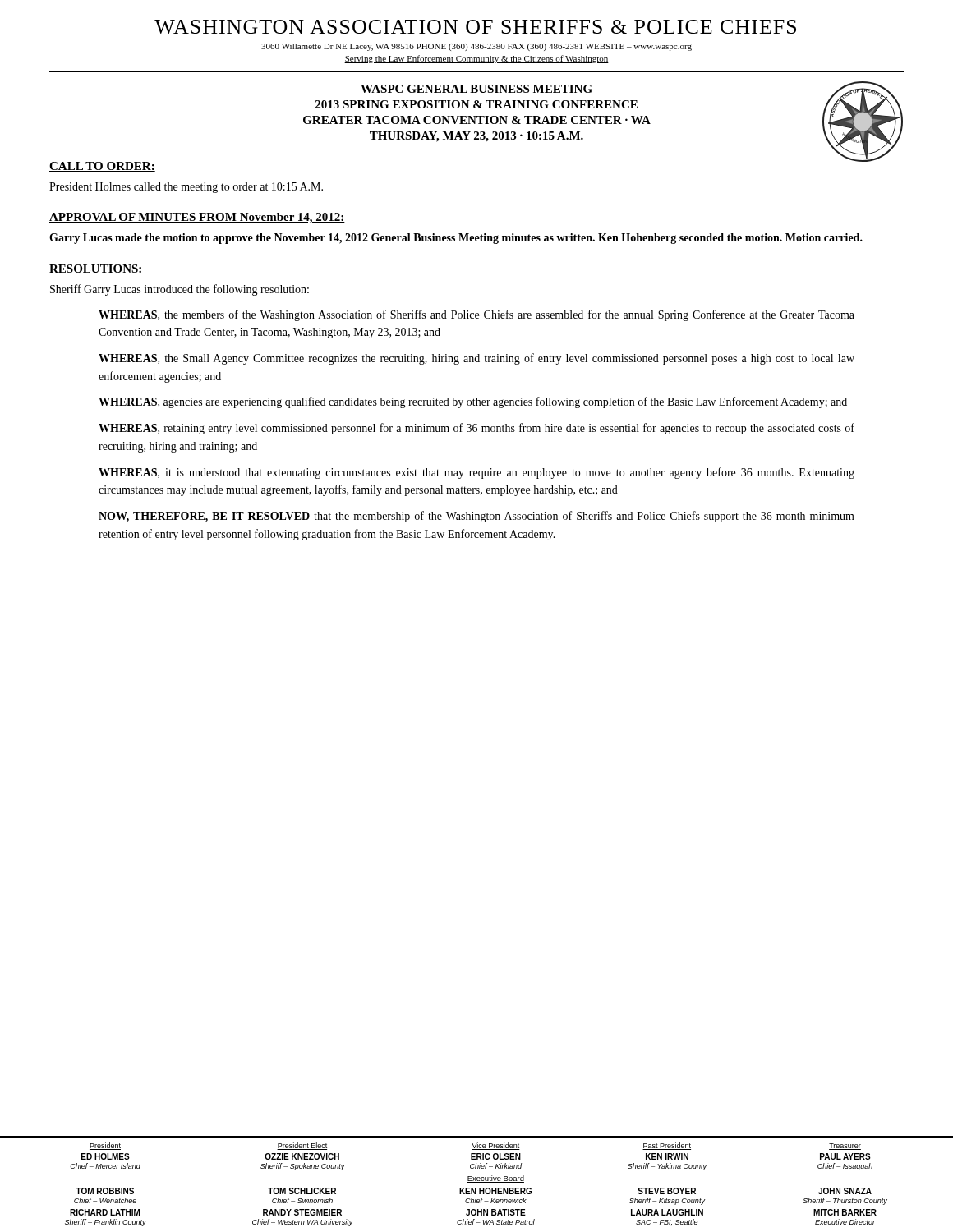Find the text starting "Sheriff Garry Lucas"
The height and width of the screenshot is (1232, 953).
tap(179, 289)
